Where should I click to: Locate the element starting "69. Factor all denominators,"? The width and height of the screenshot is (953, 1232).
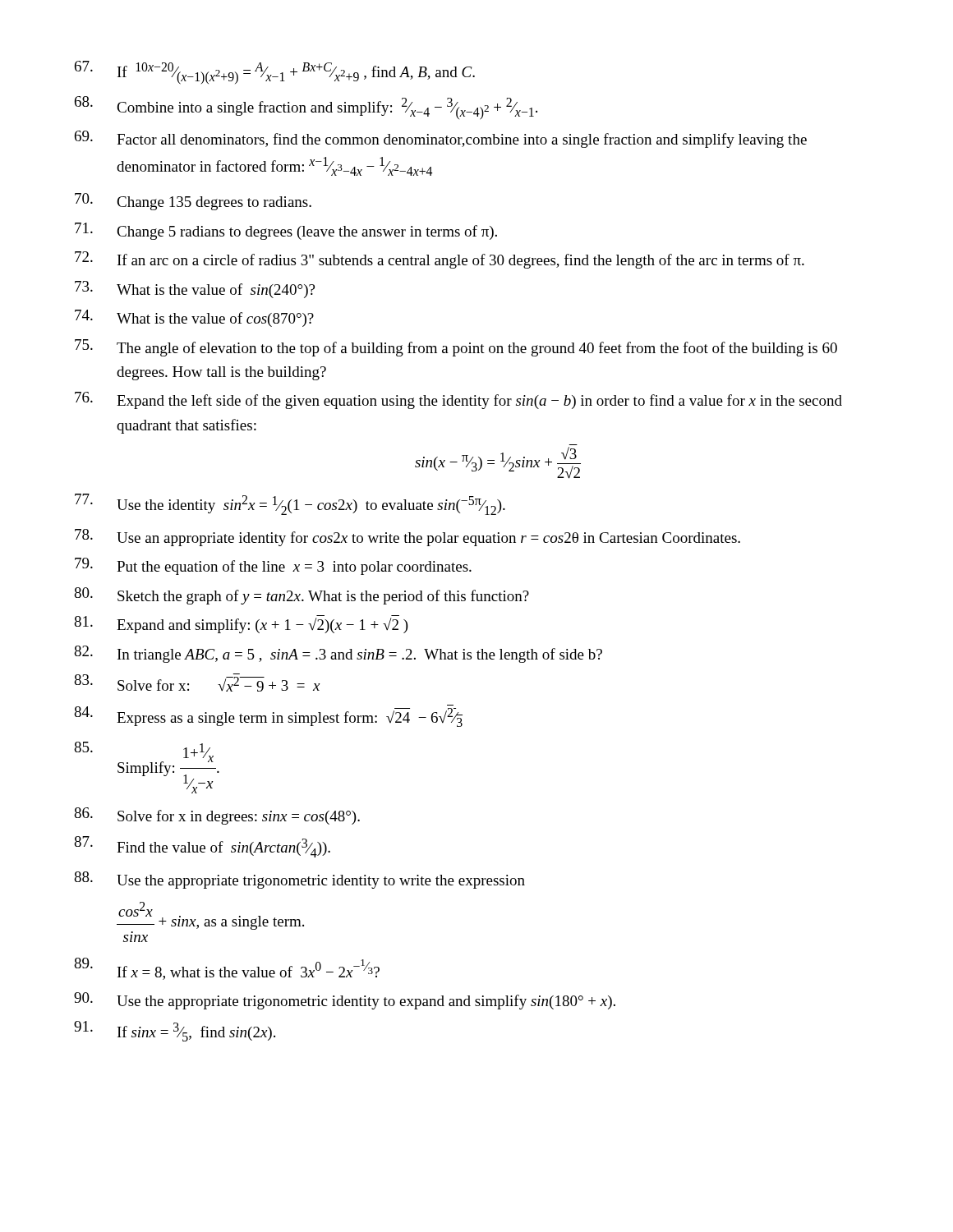[x=476, y=155]
